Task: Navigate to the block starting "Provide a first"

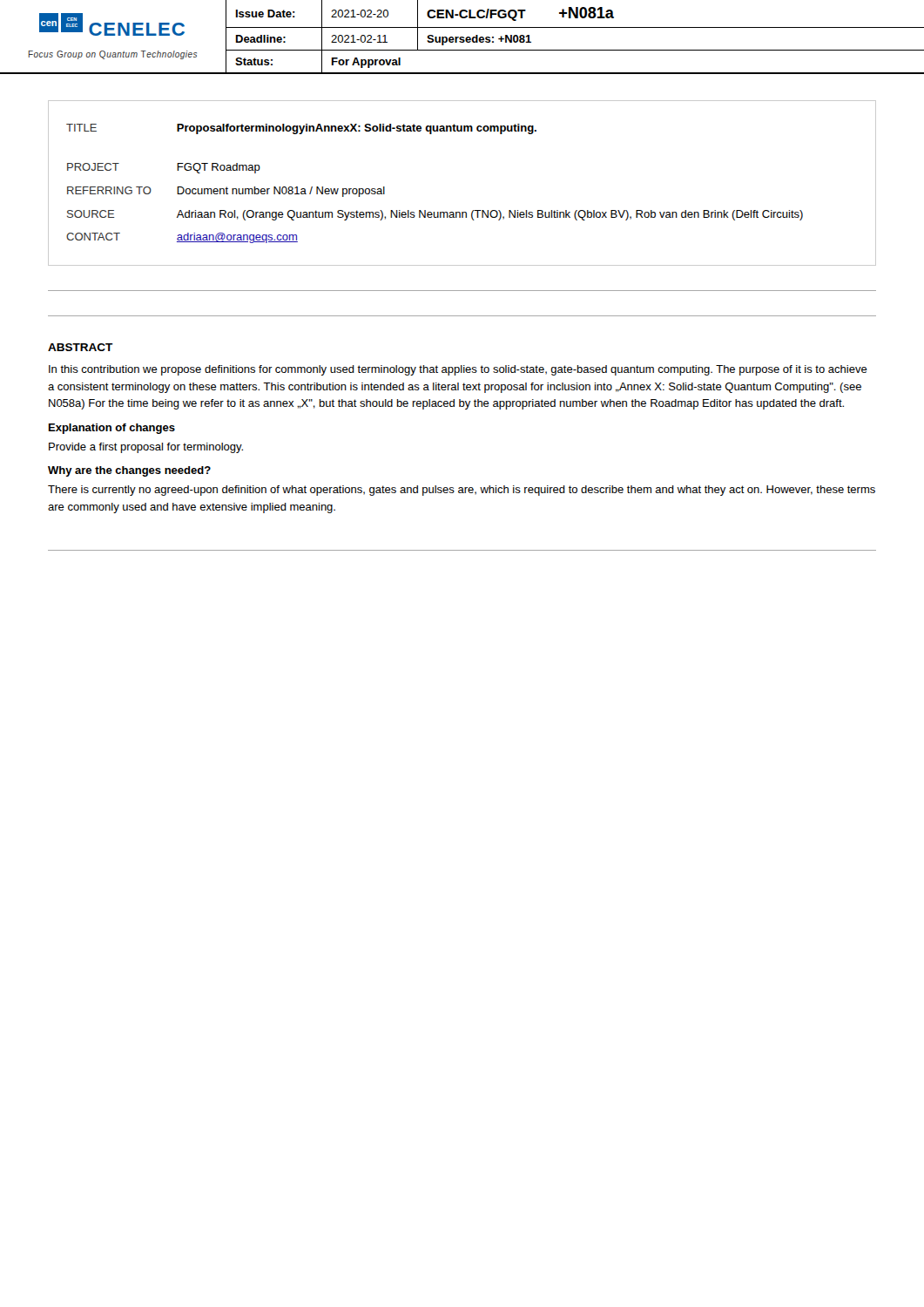Action: 146,446
